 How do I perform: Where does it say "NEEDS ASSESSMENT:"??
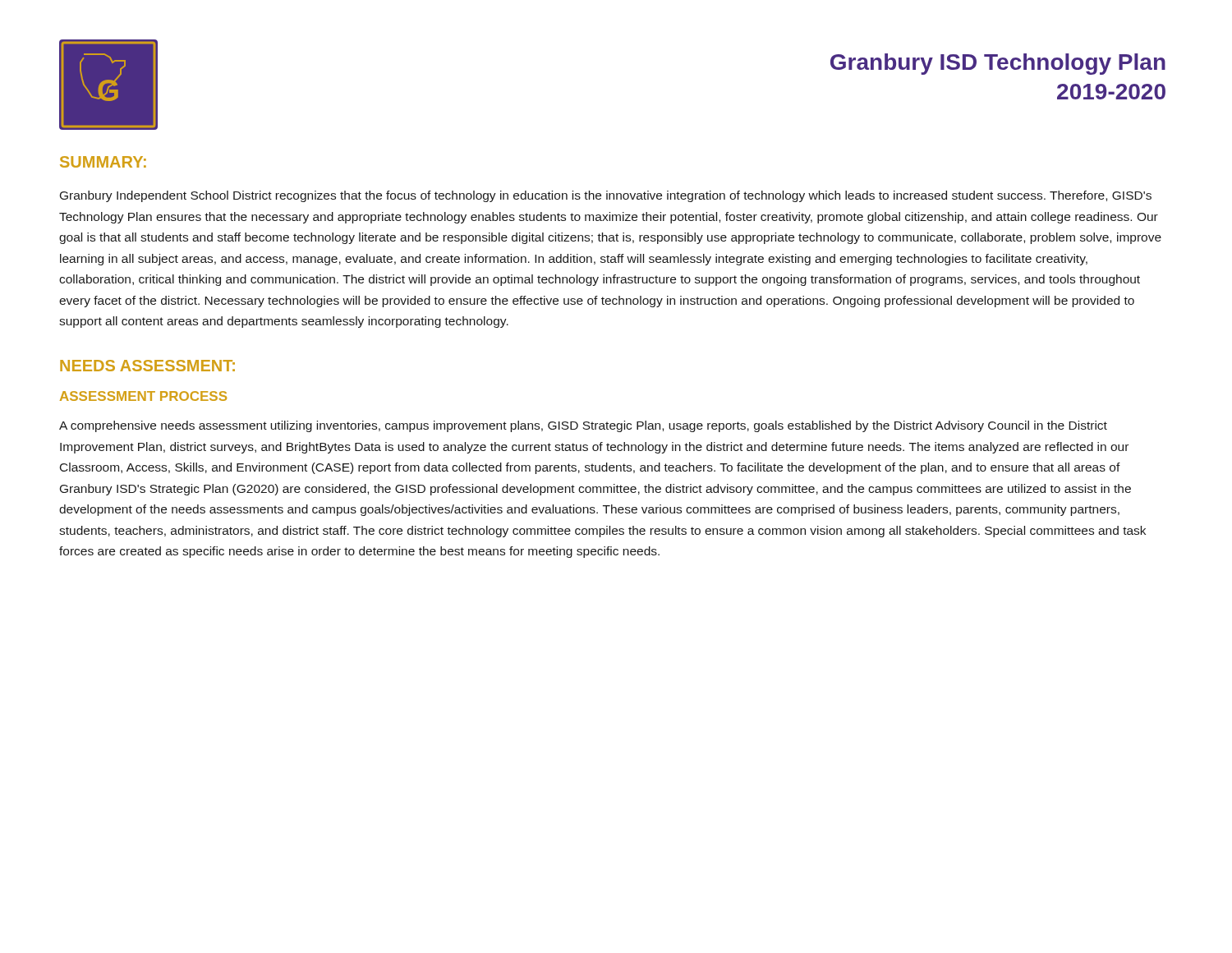pos(148,366)
